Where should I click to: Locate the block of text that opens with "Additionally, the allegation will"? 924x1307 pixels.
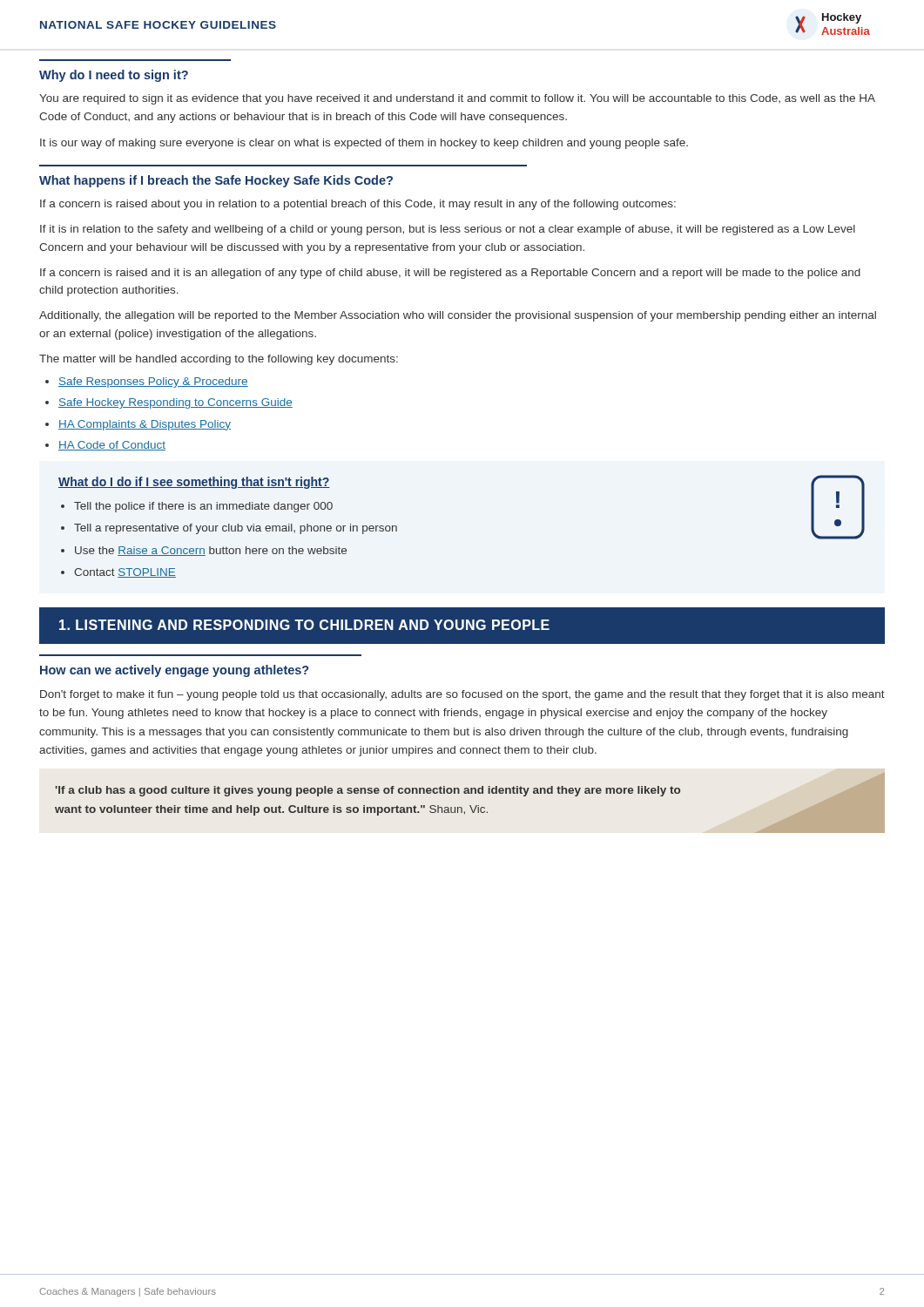pos(462,325)
